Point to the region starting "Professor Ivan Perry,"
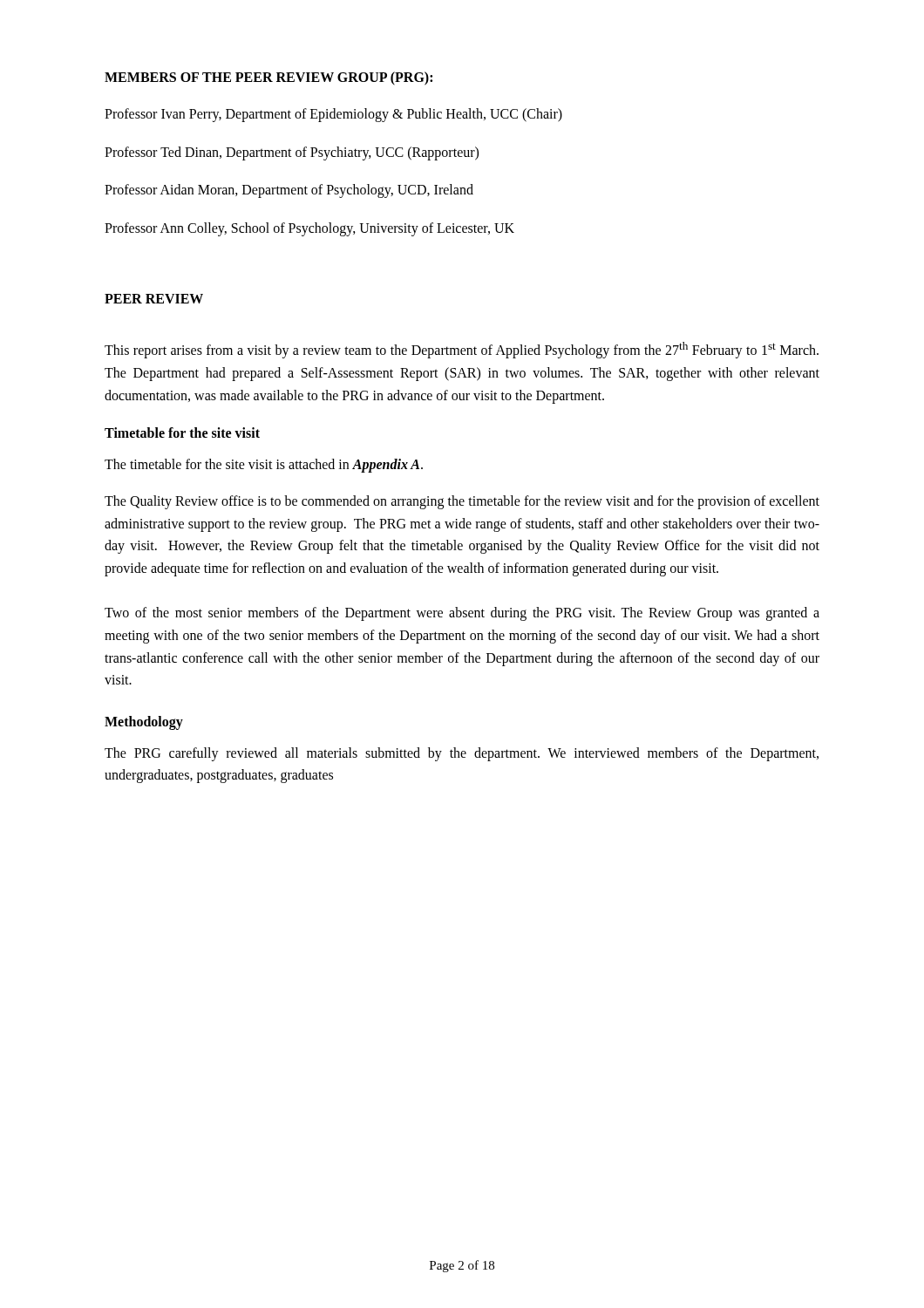 pos(333,114)
